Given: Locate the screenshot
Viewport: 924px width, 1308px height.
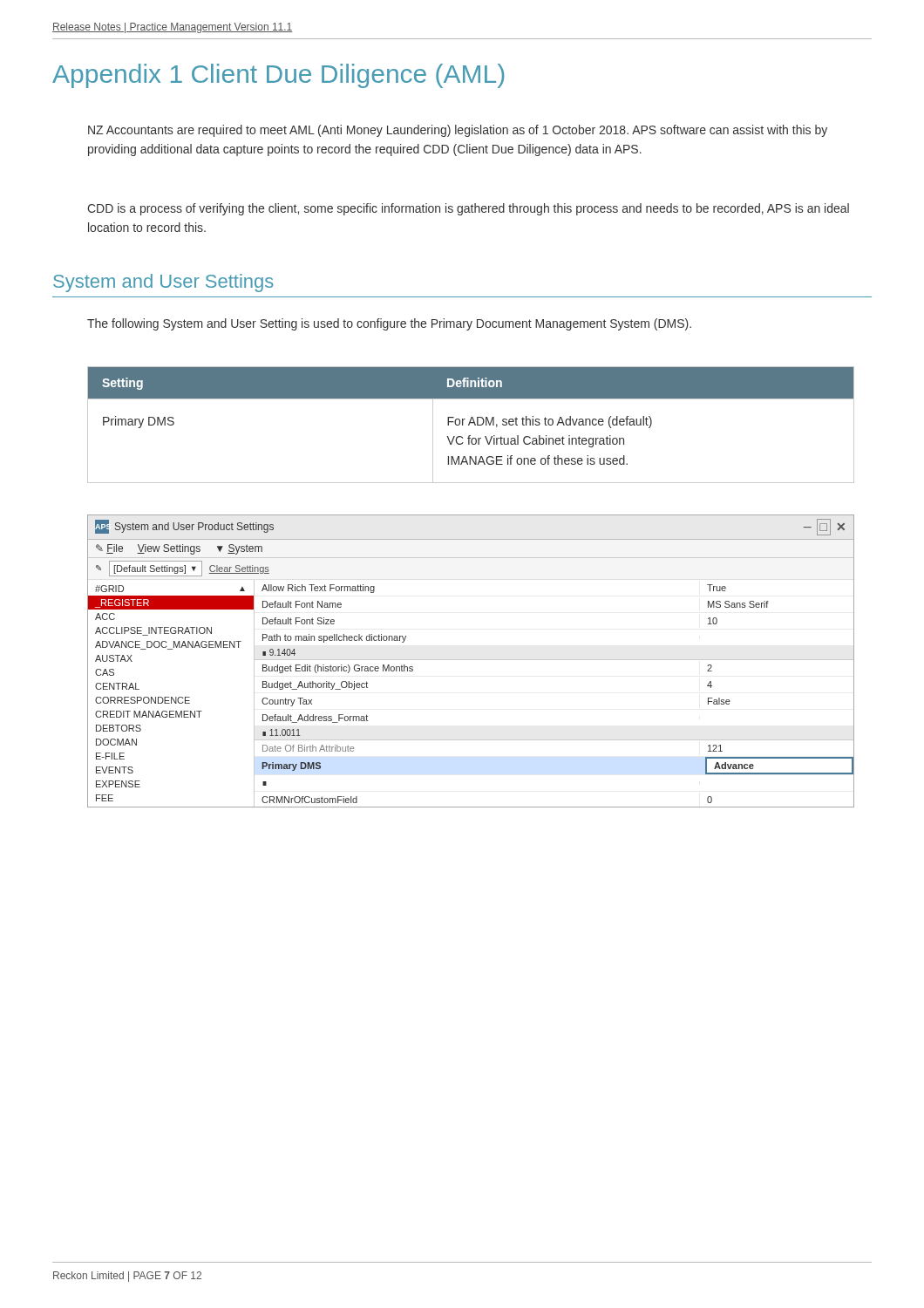Looking at the screenshot, I should click(471, 661).
